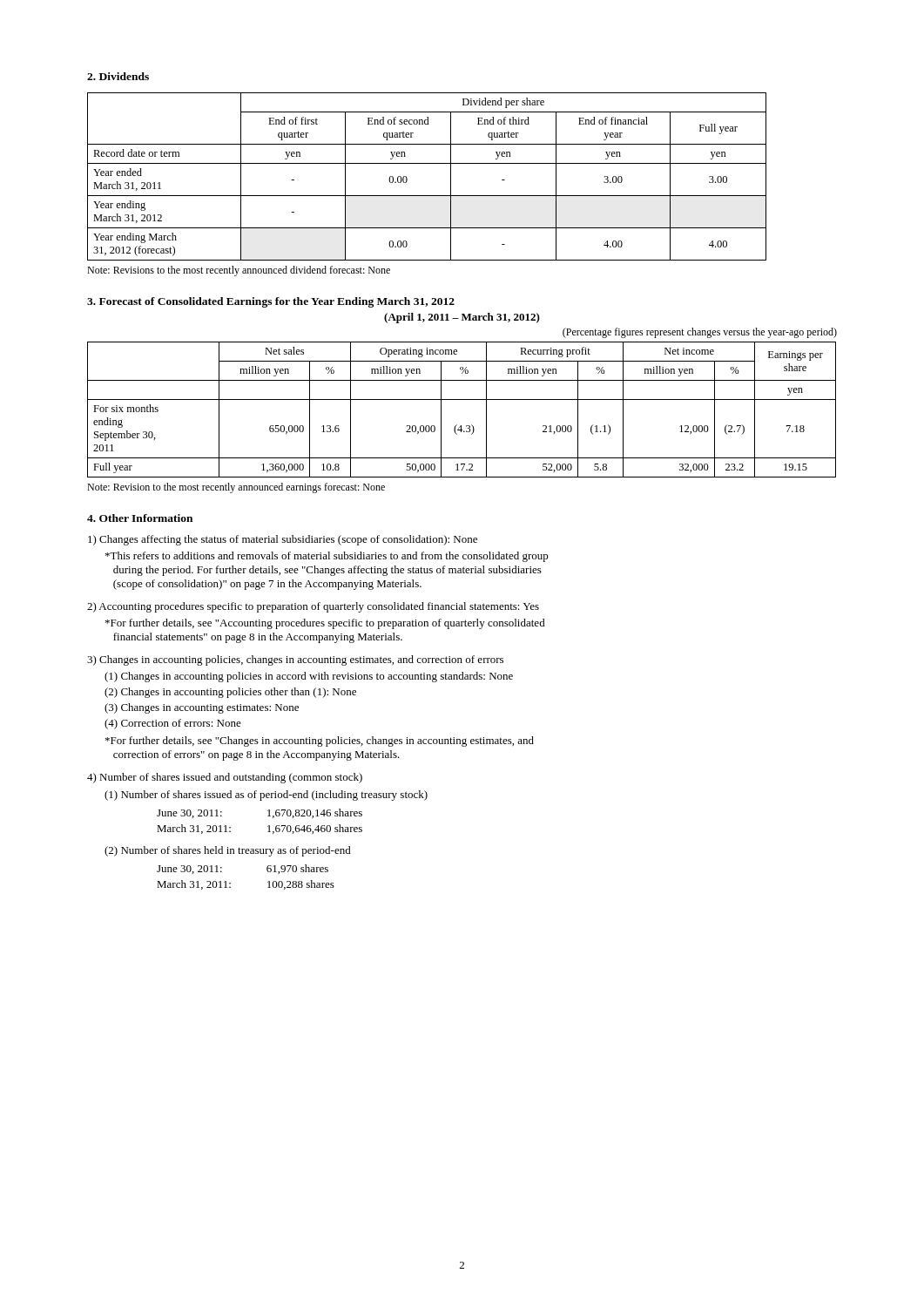Navigate to the passage starting "This refers to additions"
Screen dimensions: 1307x924
coord(326,569)
